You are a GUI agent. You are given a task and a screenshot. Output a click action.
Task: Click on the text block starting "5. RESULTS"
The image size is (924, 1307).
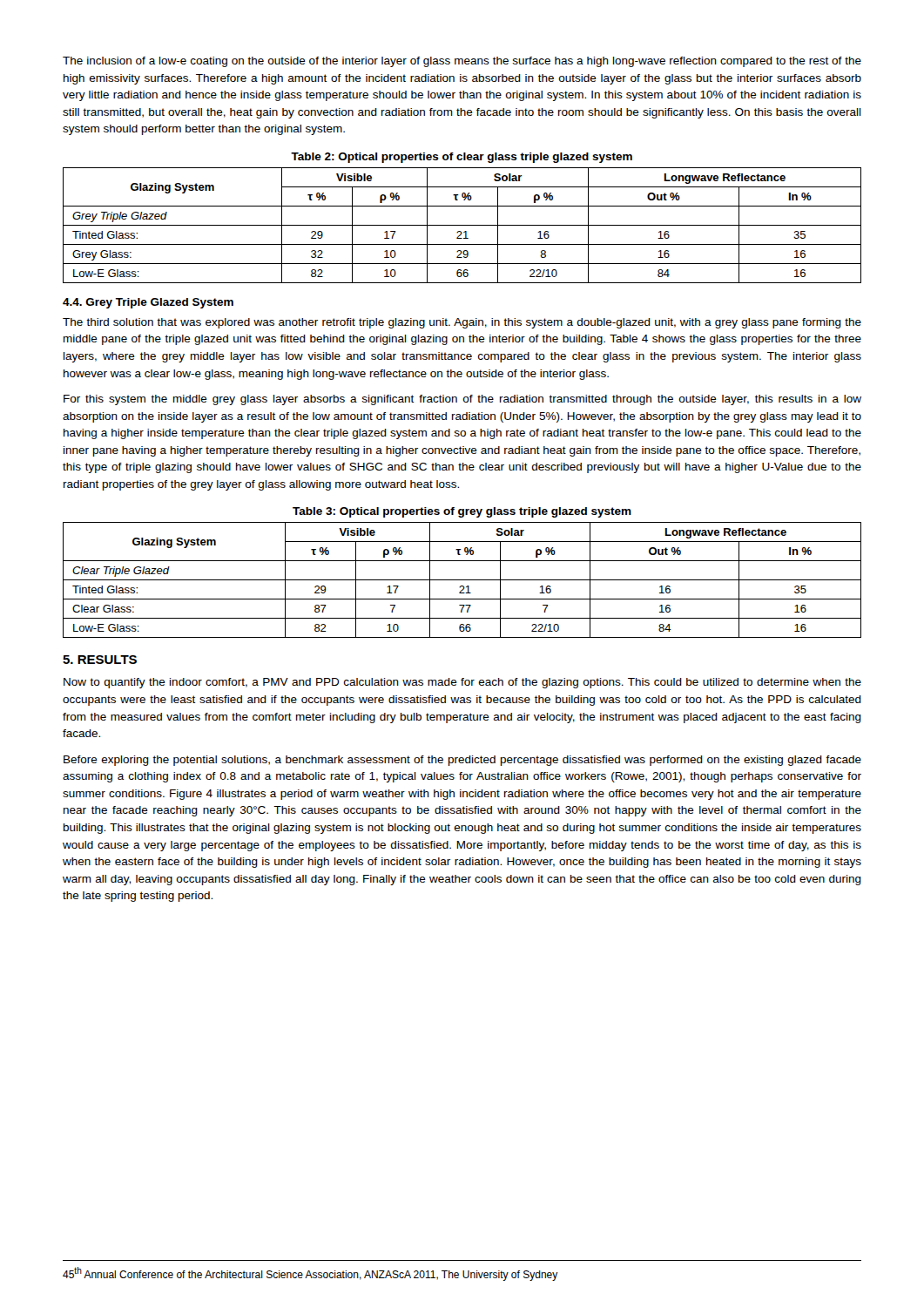(100, 660)
